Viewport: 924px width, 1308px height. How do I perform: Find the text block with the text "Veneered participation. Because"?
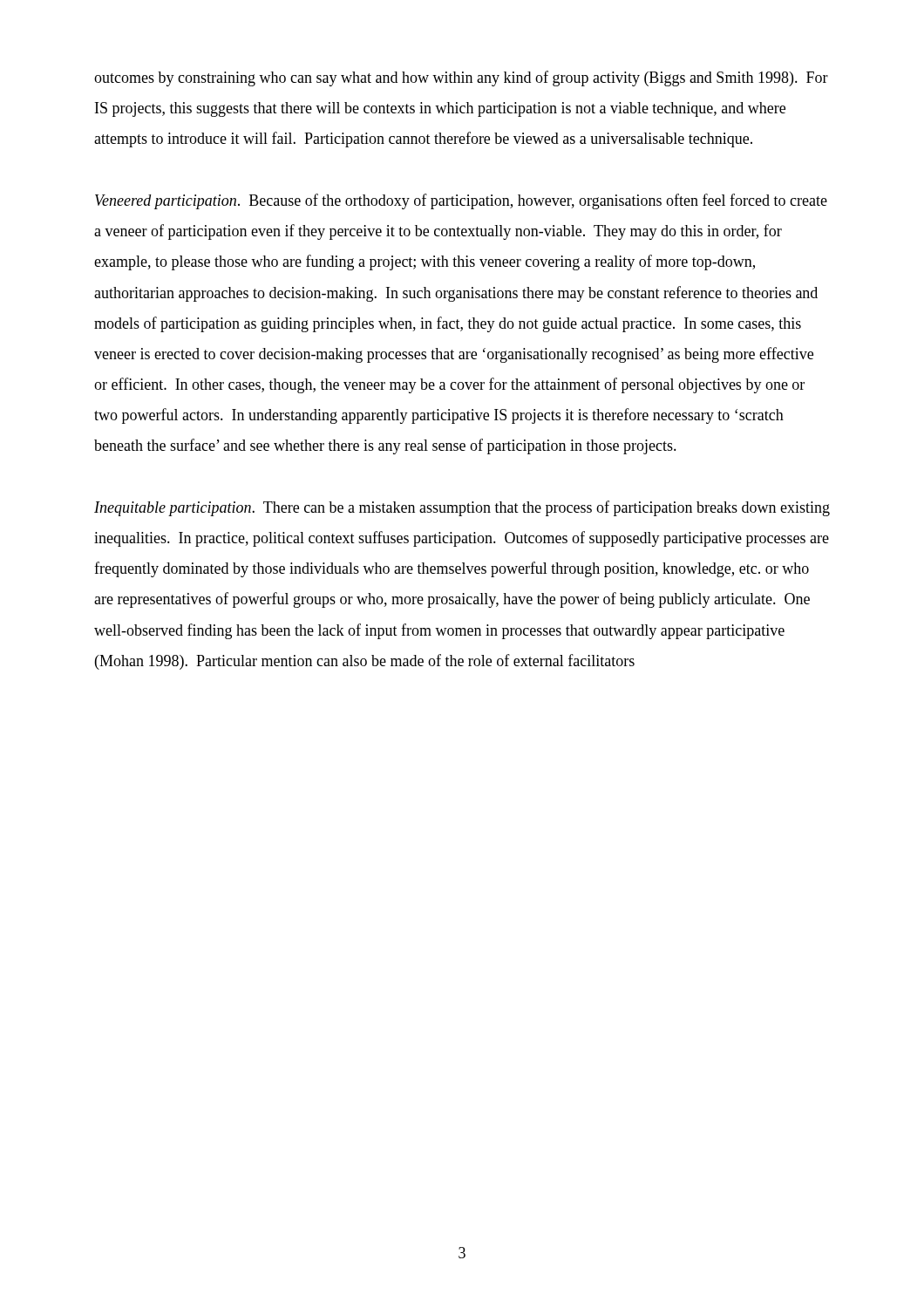click(x=461, y=323)
